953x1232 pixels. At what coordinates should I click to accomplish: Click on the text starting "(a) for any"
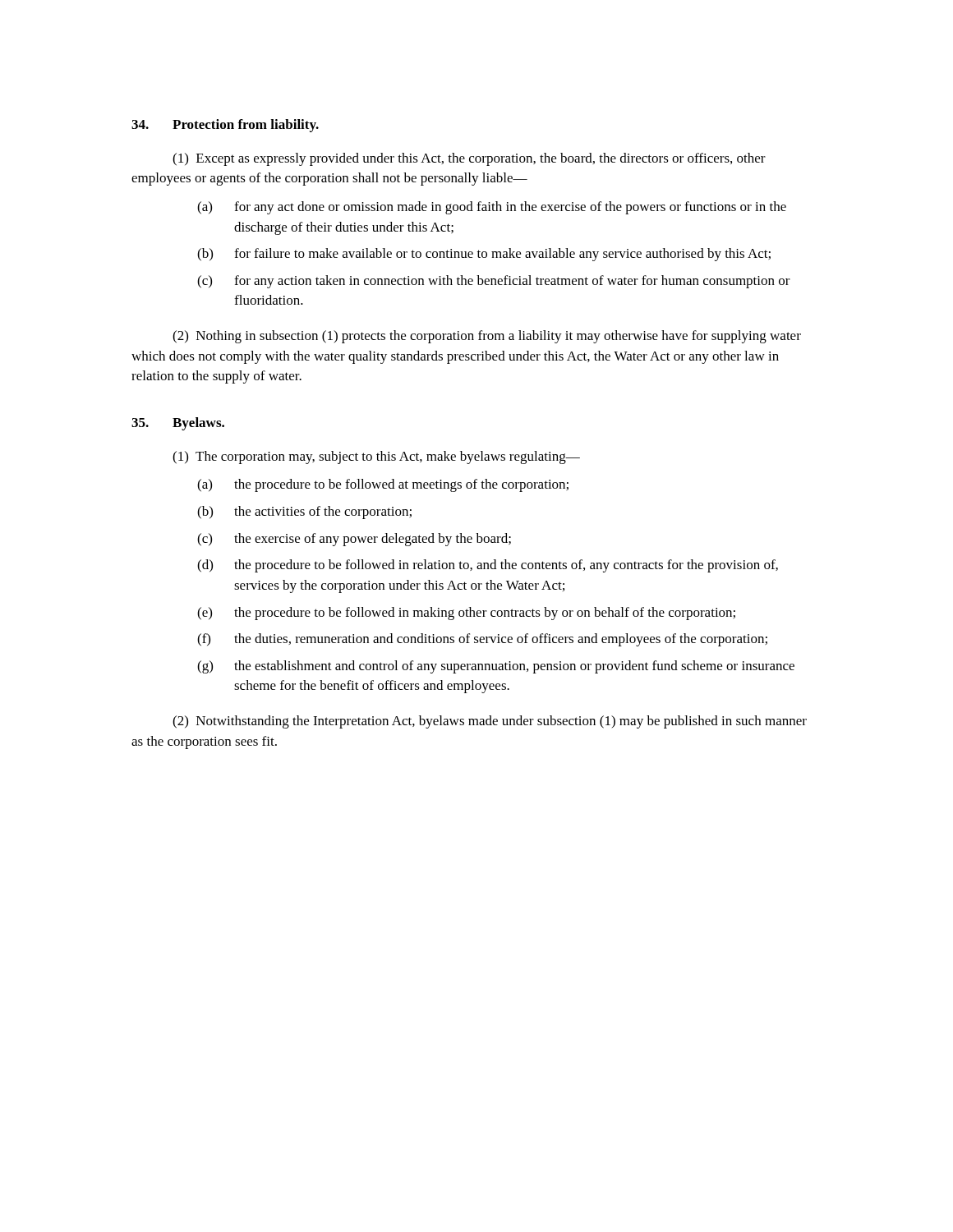click(x=509, y=217)
